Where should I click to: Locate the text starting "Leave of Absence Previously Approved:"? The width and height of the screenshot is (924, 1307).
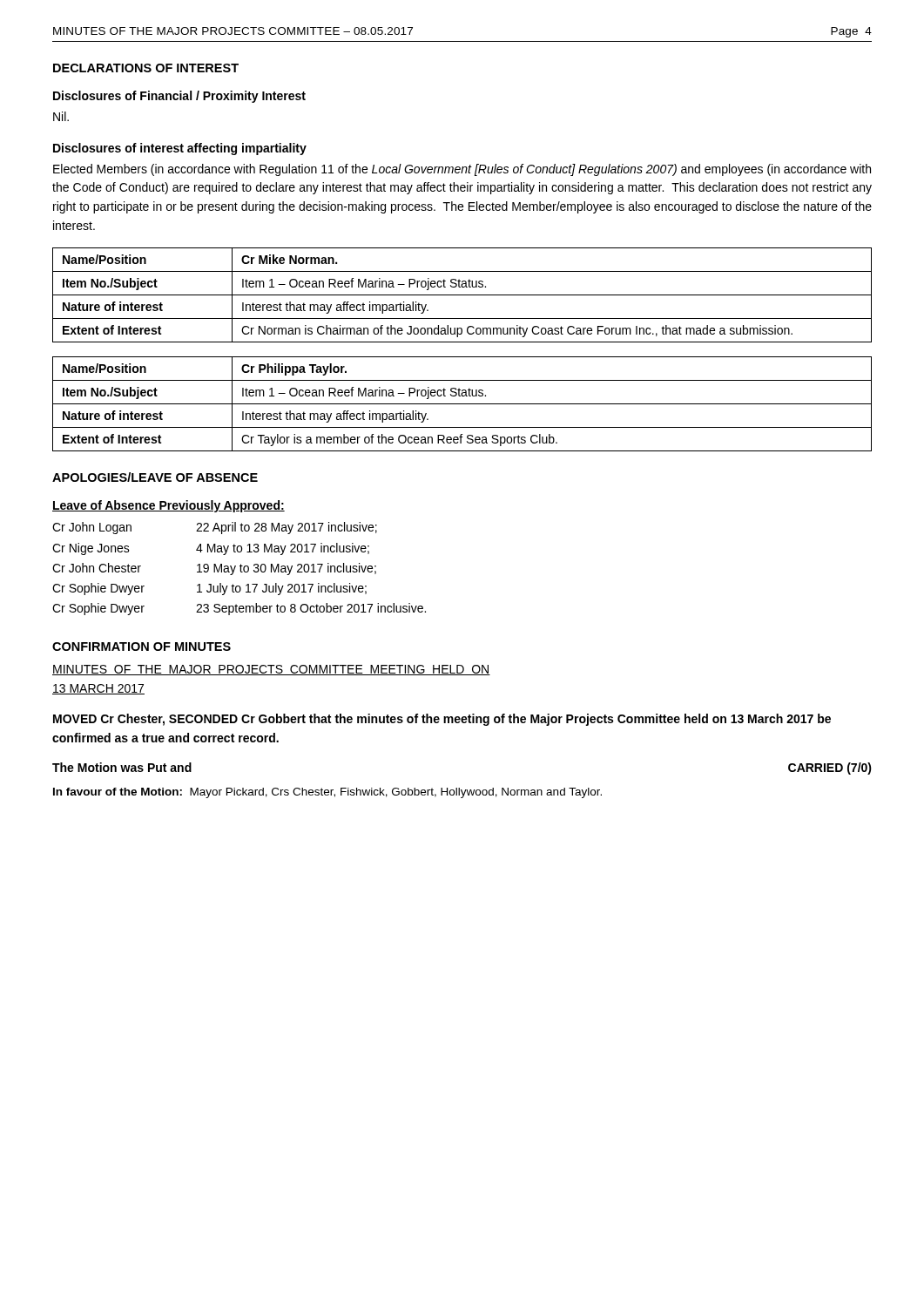169,506
